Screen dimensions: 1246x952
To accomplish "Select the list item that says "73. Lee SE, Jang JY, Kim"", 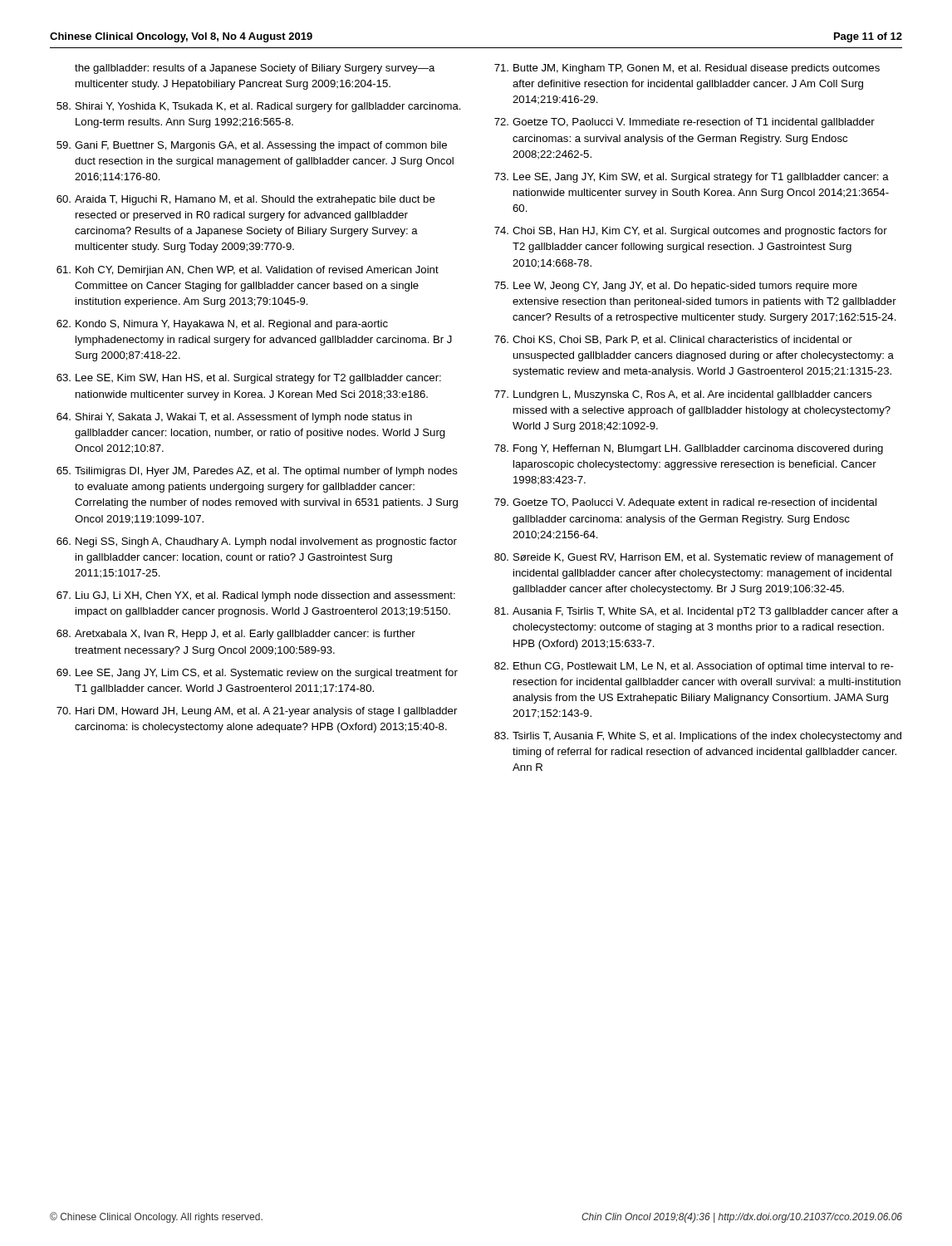I will click(695, 192).
